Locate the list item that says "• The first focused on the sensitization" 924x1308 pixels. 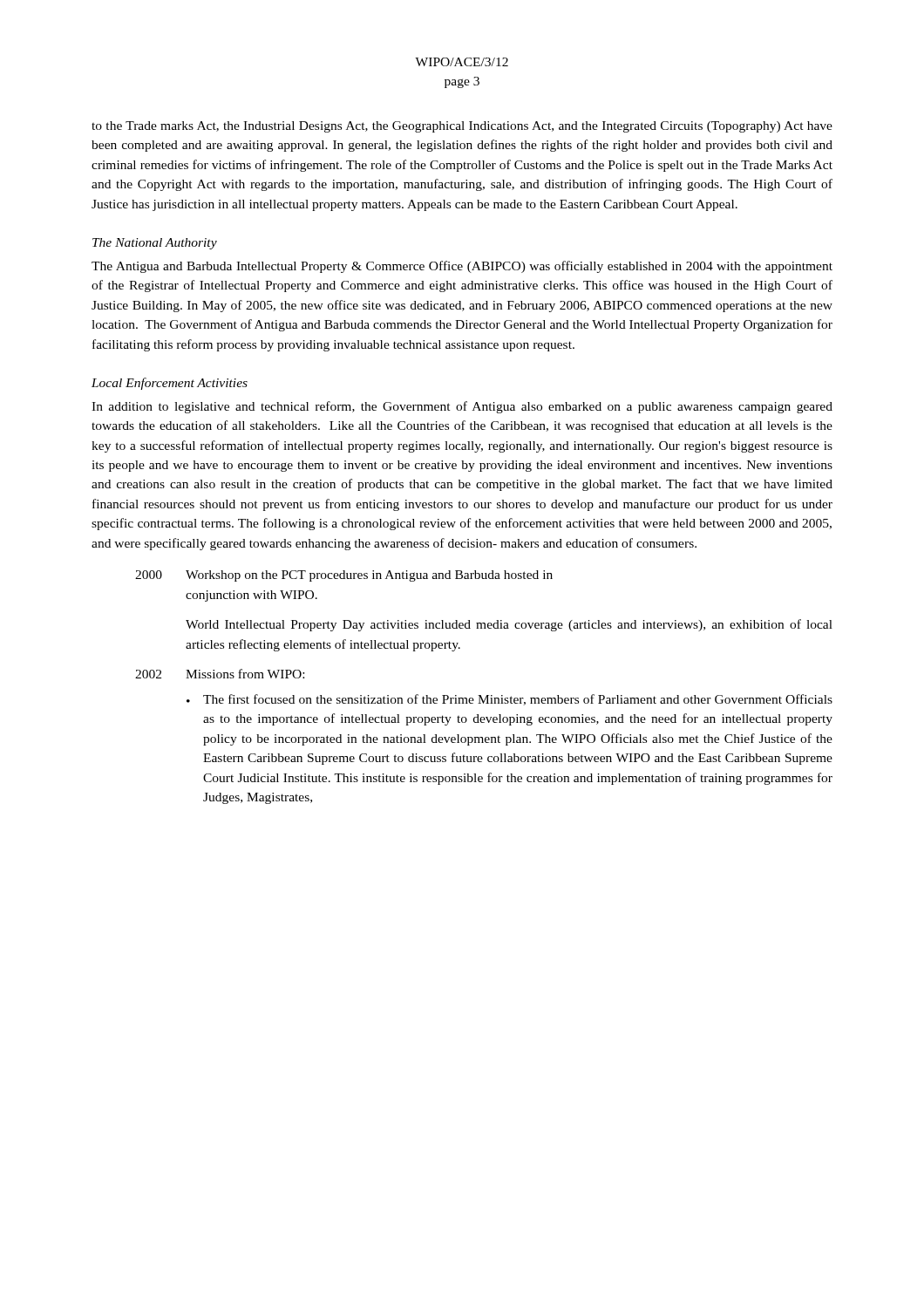tap(509, 748)
